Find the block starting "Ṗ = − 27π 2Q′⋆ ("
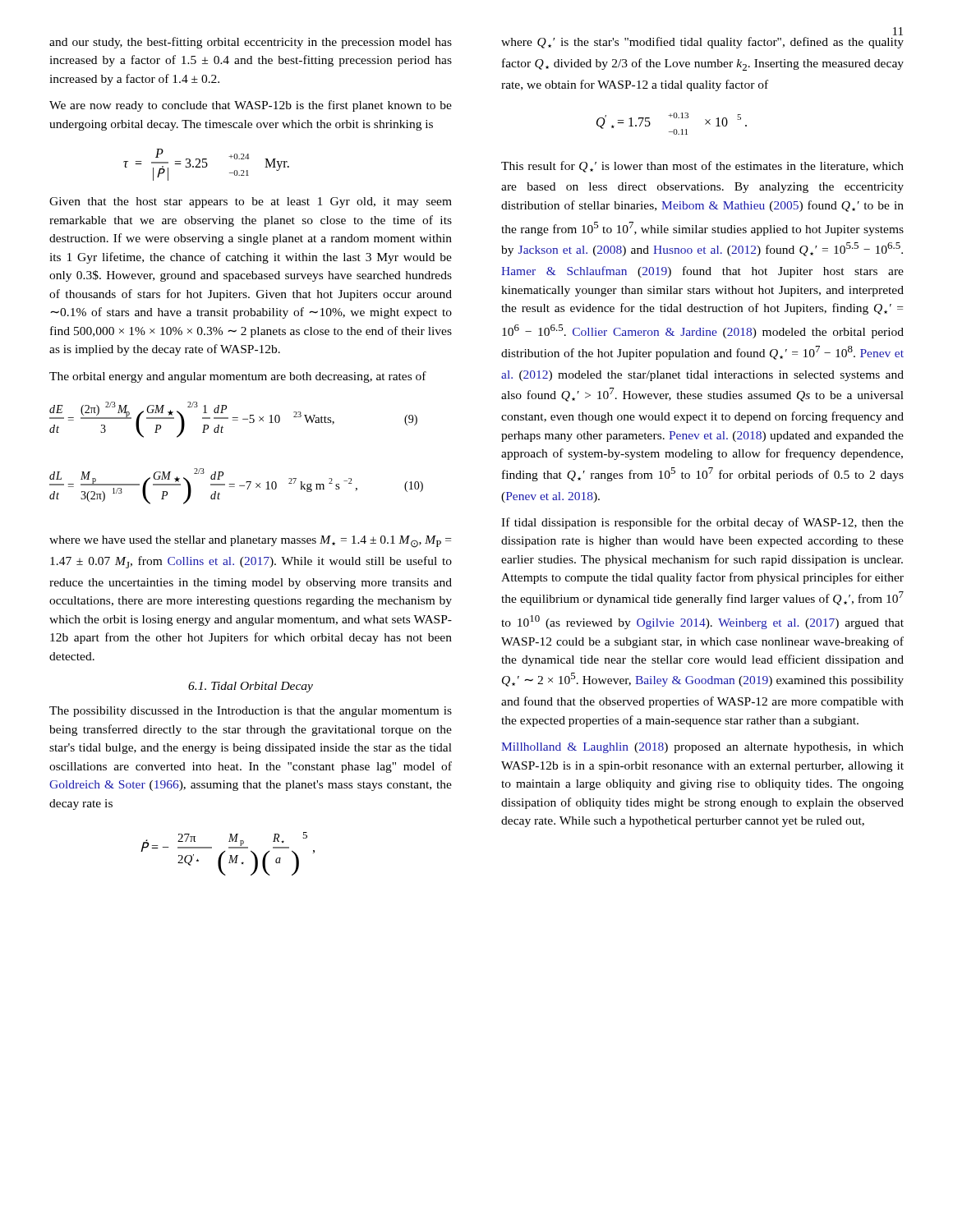The width and height of the screenshot is (953, 1232). click(x=251, y=854)
